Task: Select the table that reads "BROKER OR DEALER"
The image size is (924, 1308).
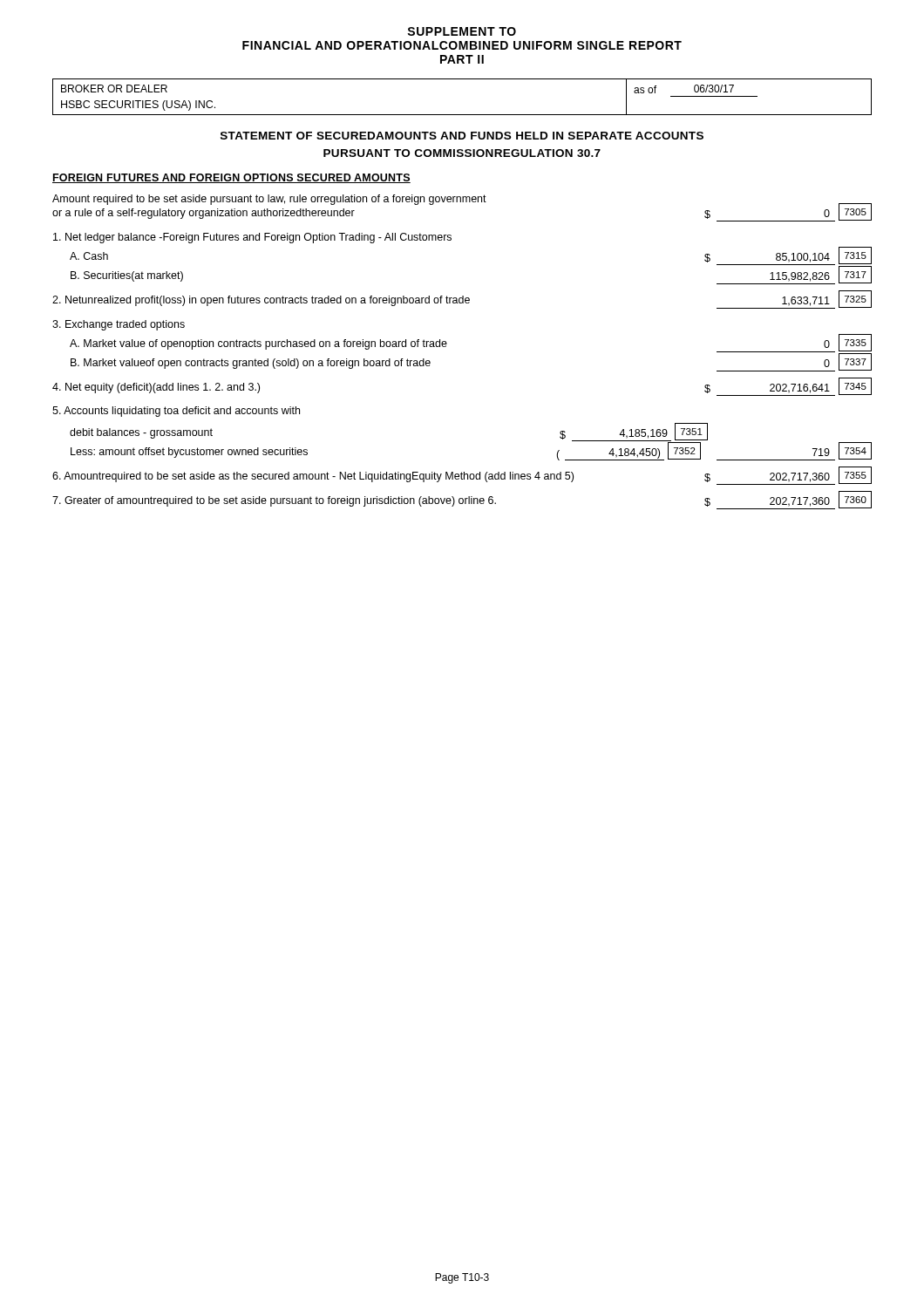Action: [x=462, y=97]
